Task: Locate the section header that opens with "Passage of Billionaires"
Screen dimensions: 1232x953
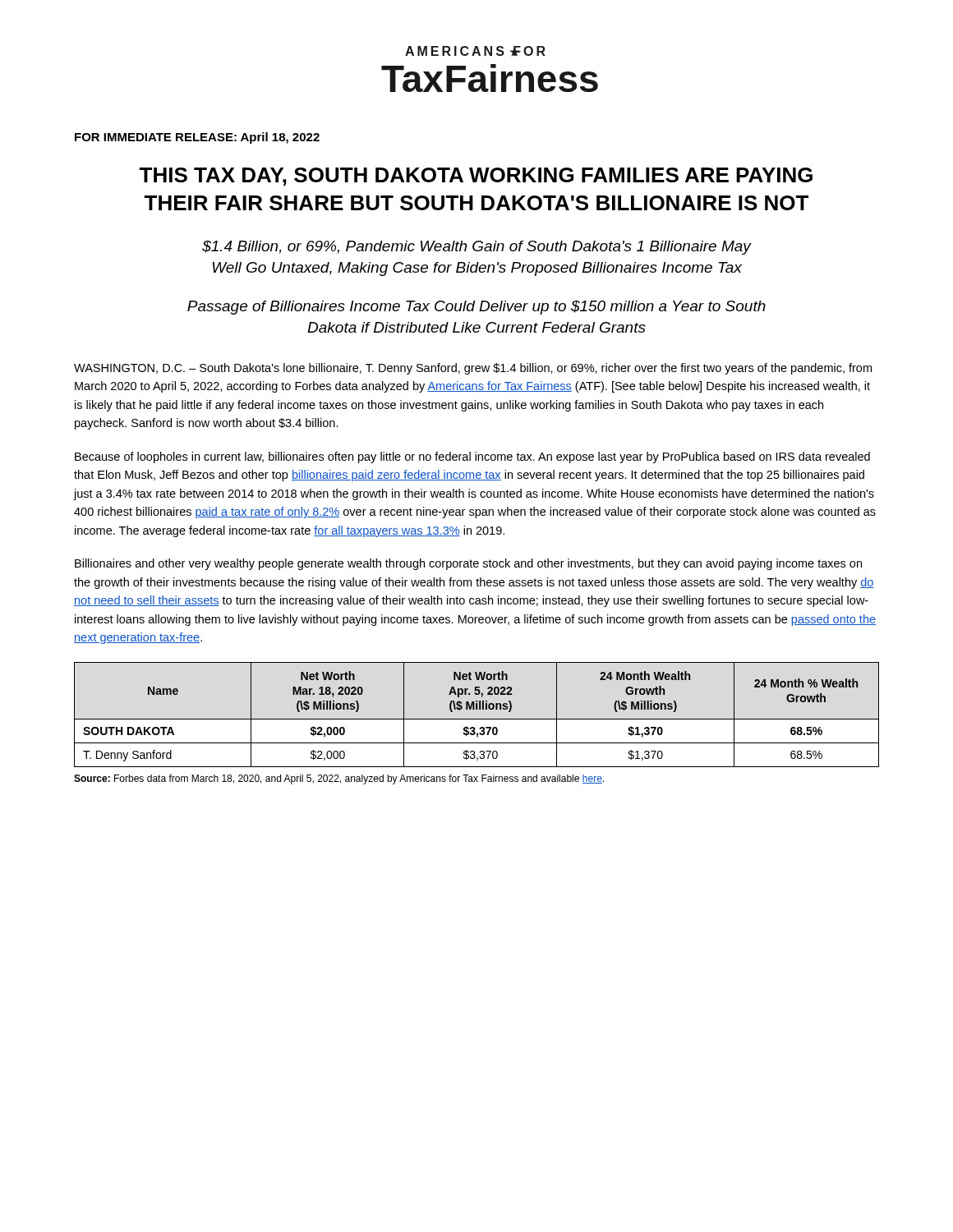Action: [476, 317]
